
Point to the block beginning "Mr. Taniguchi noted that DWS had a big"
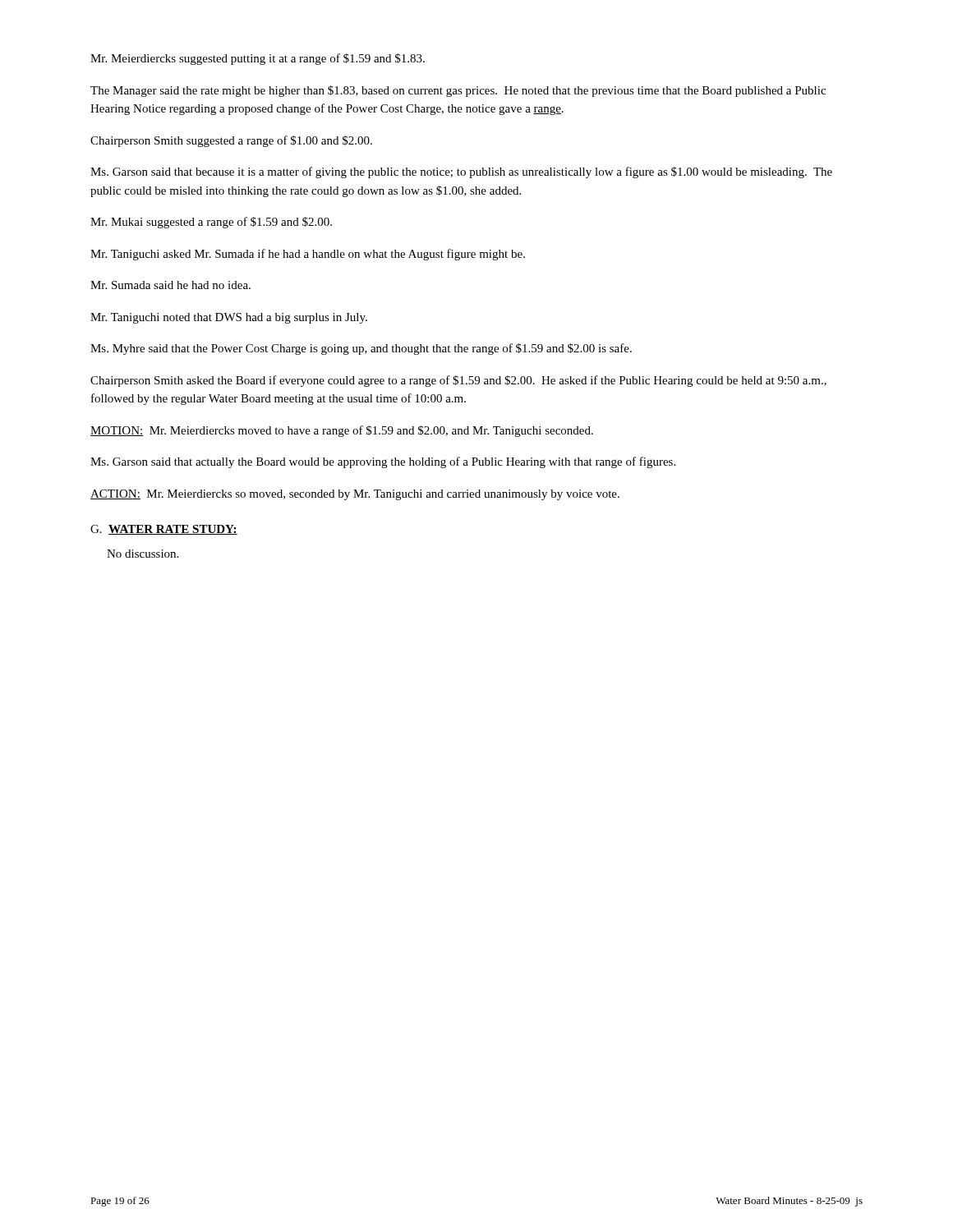click(229, 317)
